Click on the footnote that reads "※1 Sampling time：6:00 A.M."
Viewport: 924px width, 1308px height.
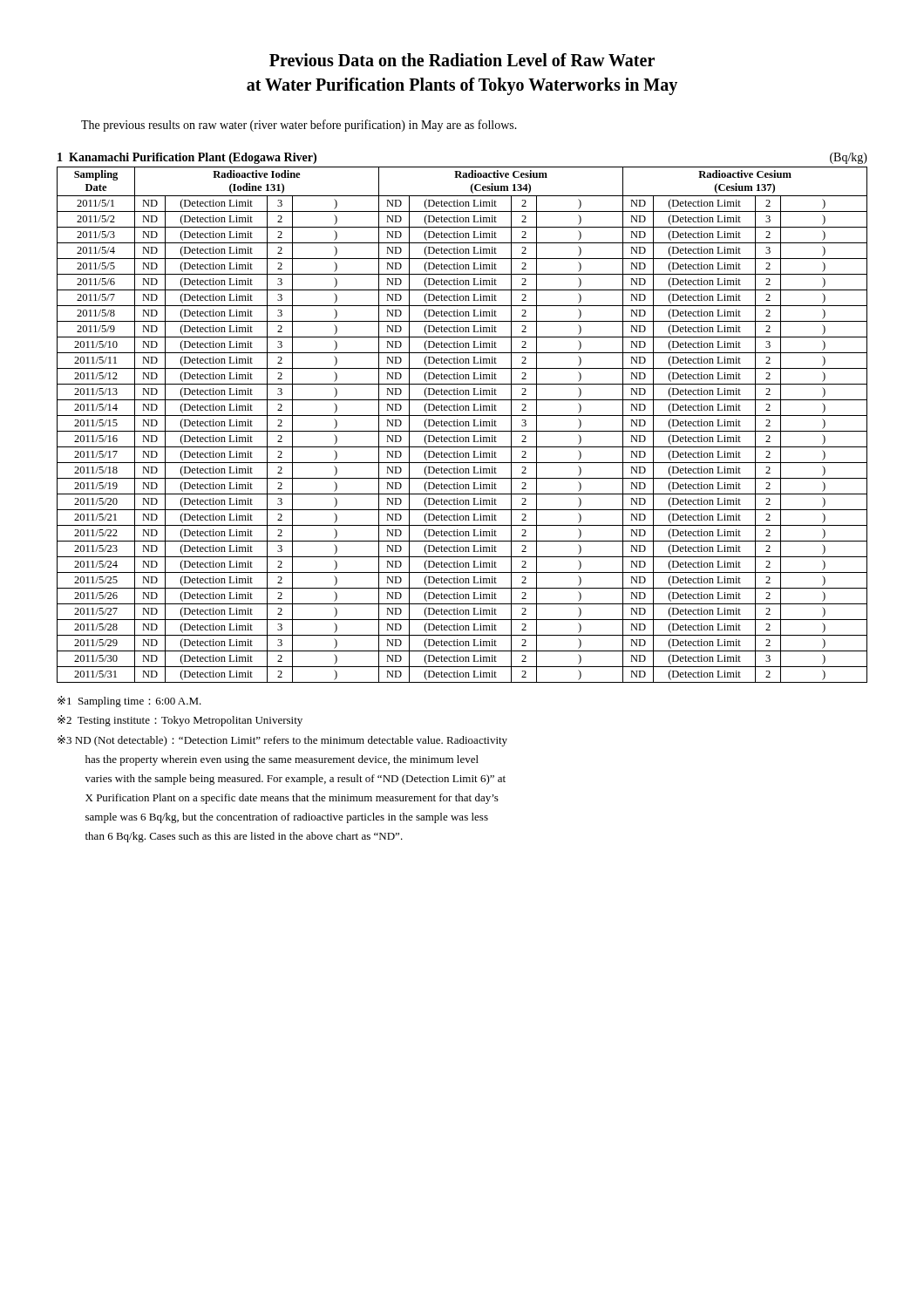coord(129,701)
